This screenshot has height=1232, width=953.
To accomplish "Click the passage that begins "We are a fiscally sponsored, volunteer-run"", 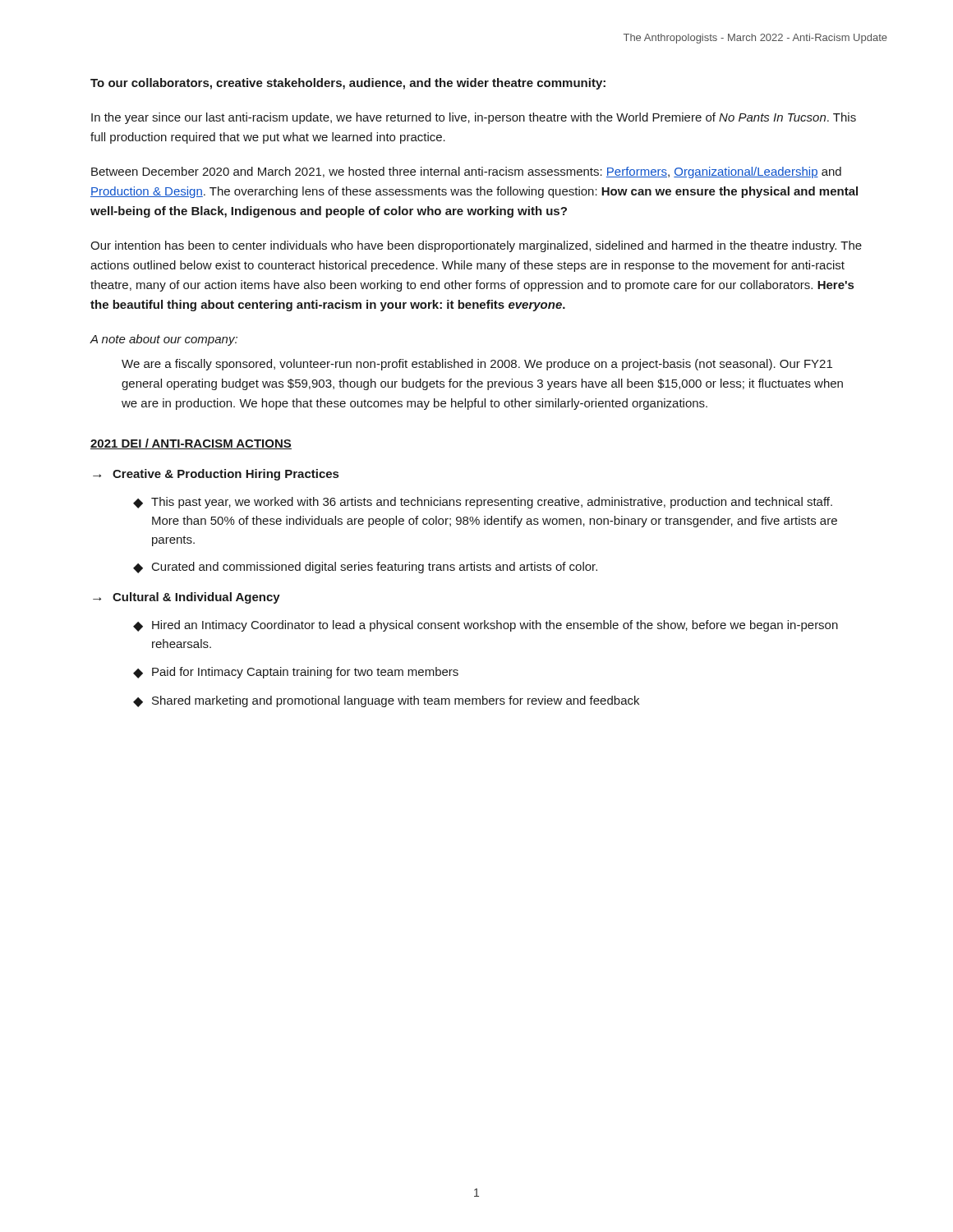I will (483, 383).
